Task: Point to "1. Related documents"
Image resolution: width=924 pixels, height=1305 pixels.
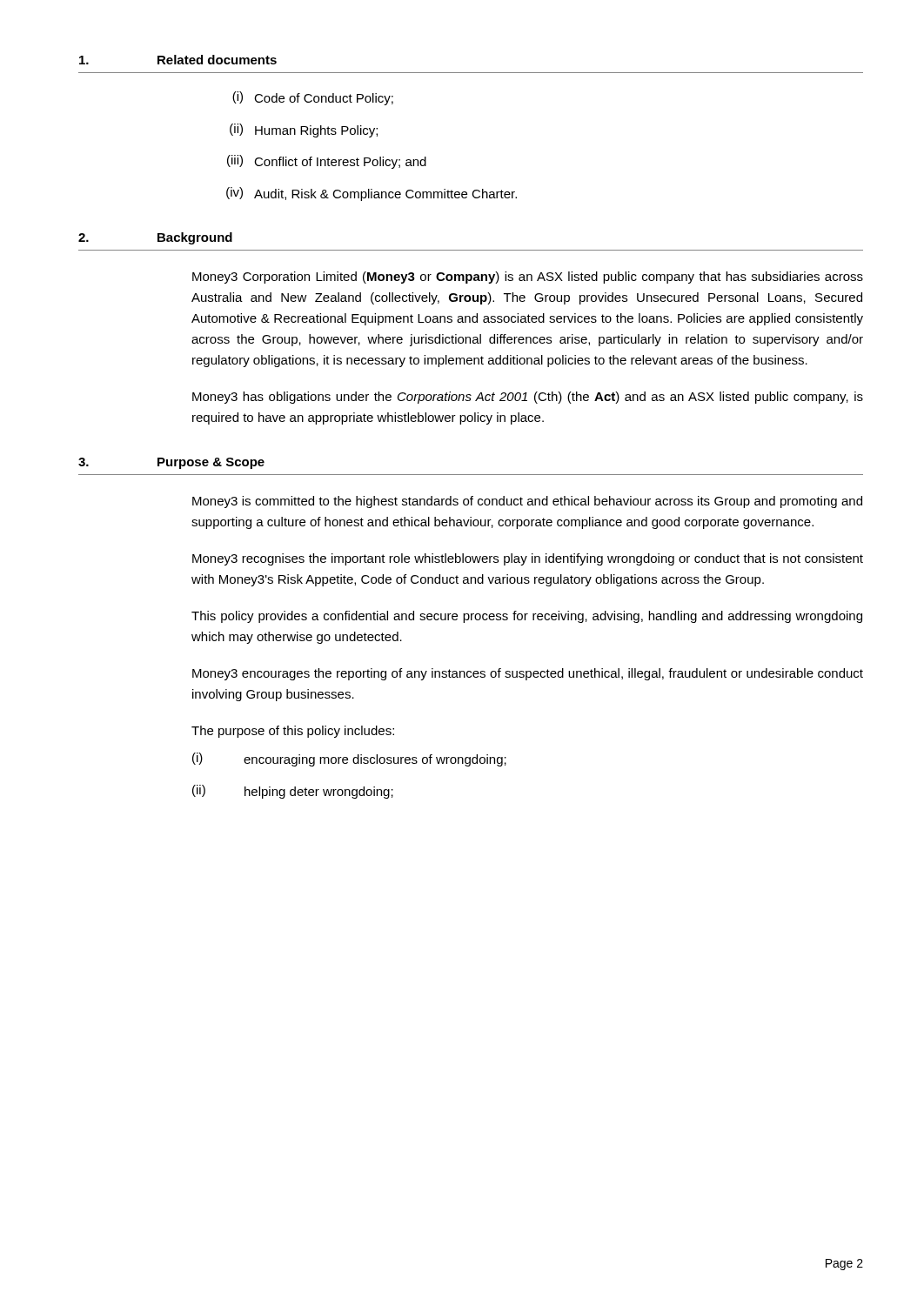Action: pyautogui.click(x=178, y=60)
